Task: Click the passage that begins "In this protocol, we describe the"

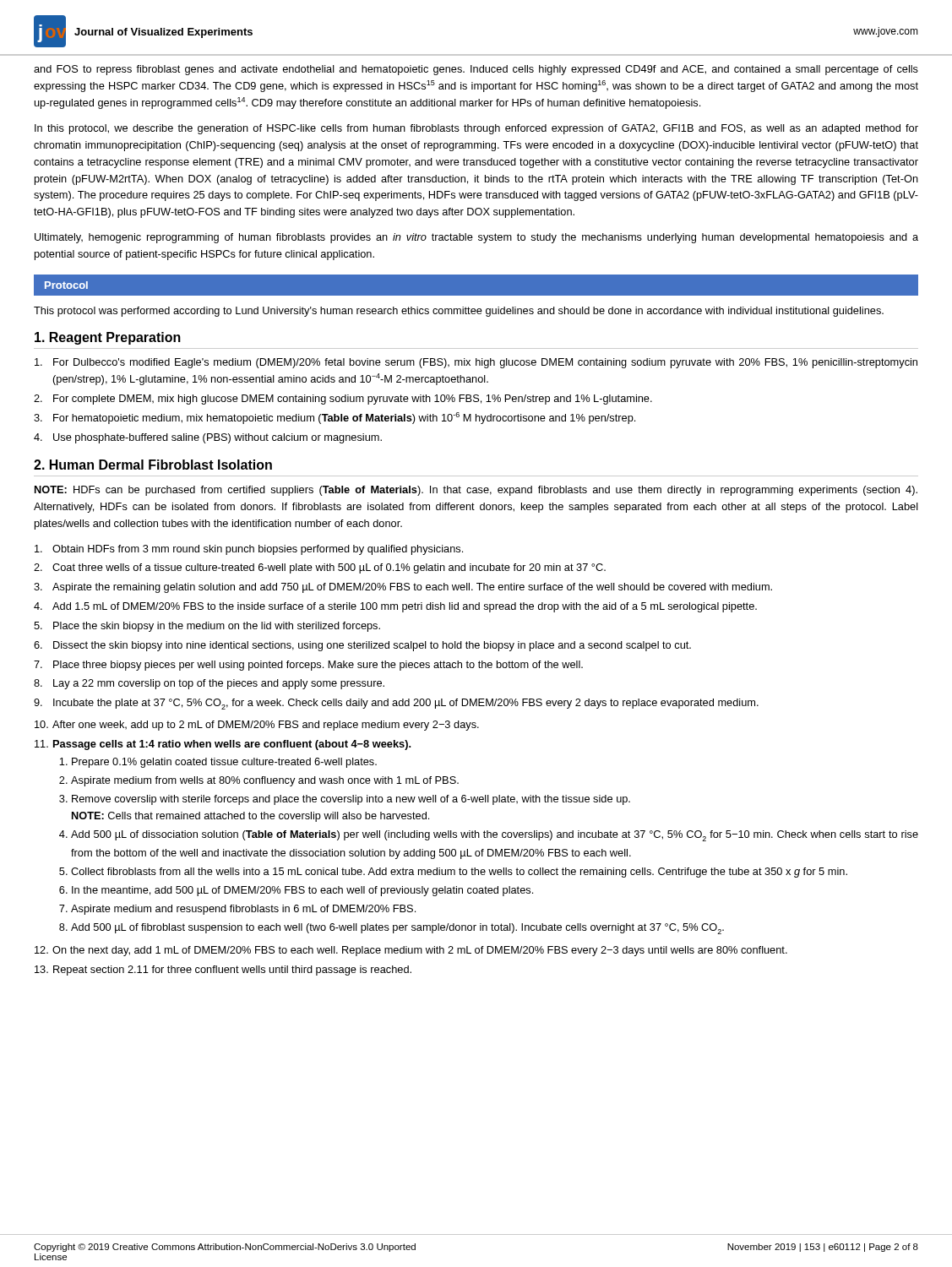Action: pyautogui.click(x=476, y=170)
